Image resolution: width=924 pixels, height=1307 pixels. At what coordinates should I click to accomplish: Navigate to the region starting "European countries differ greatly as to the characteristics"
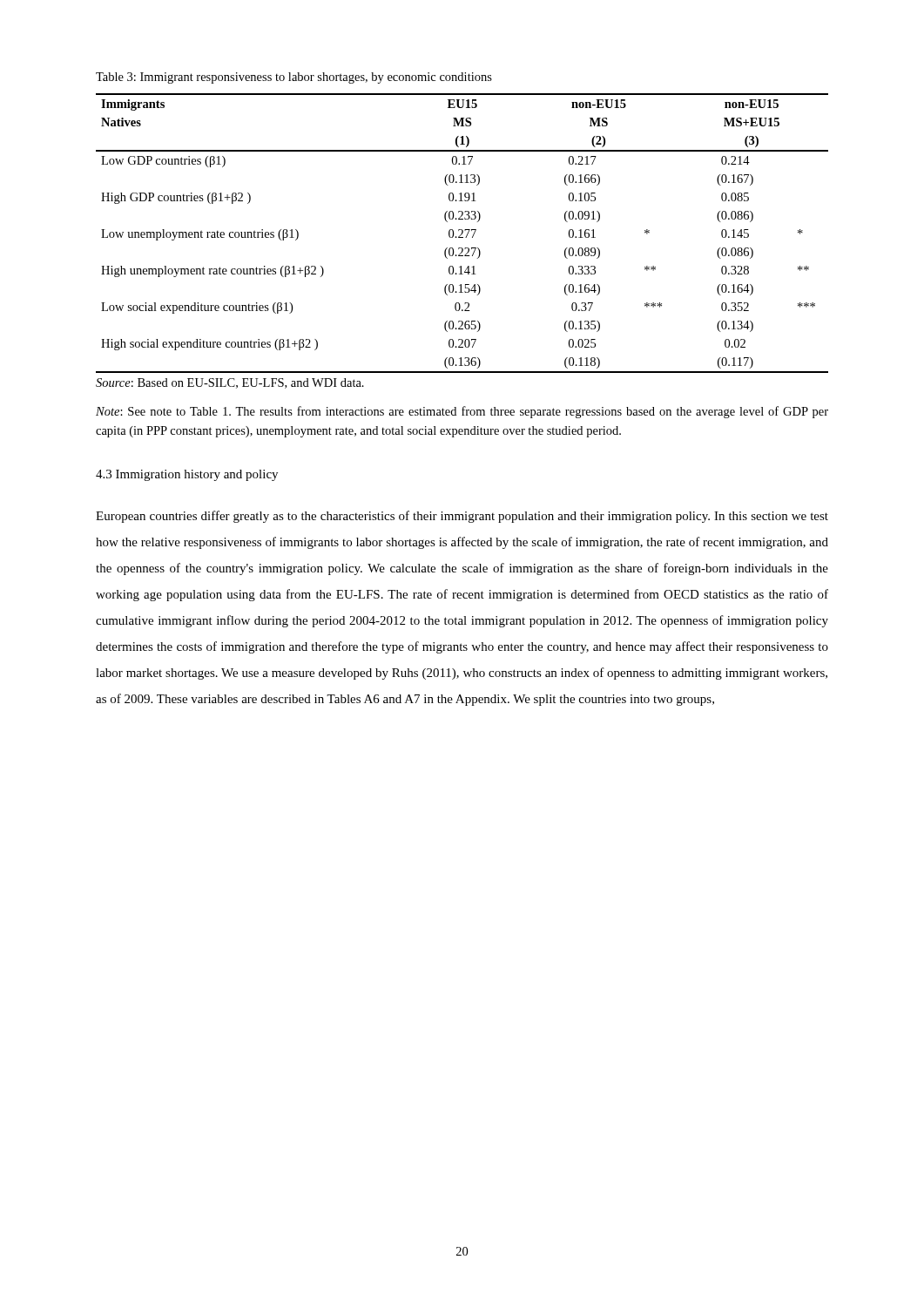pos(462,607)
